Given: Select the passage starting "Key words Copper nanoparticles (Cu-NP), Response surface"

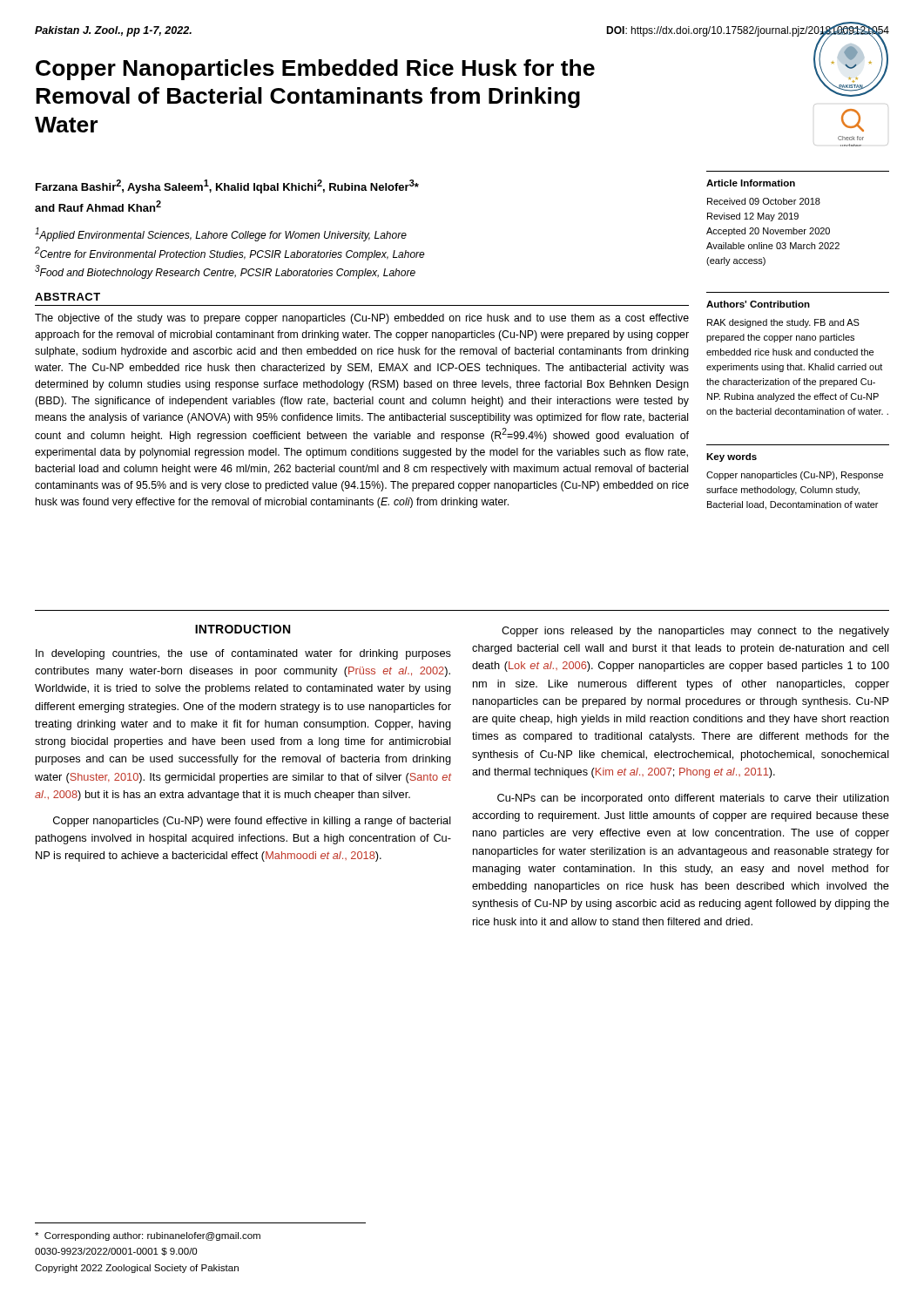Looking at the screenshot, I should [798, 480].
